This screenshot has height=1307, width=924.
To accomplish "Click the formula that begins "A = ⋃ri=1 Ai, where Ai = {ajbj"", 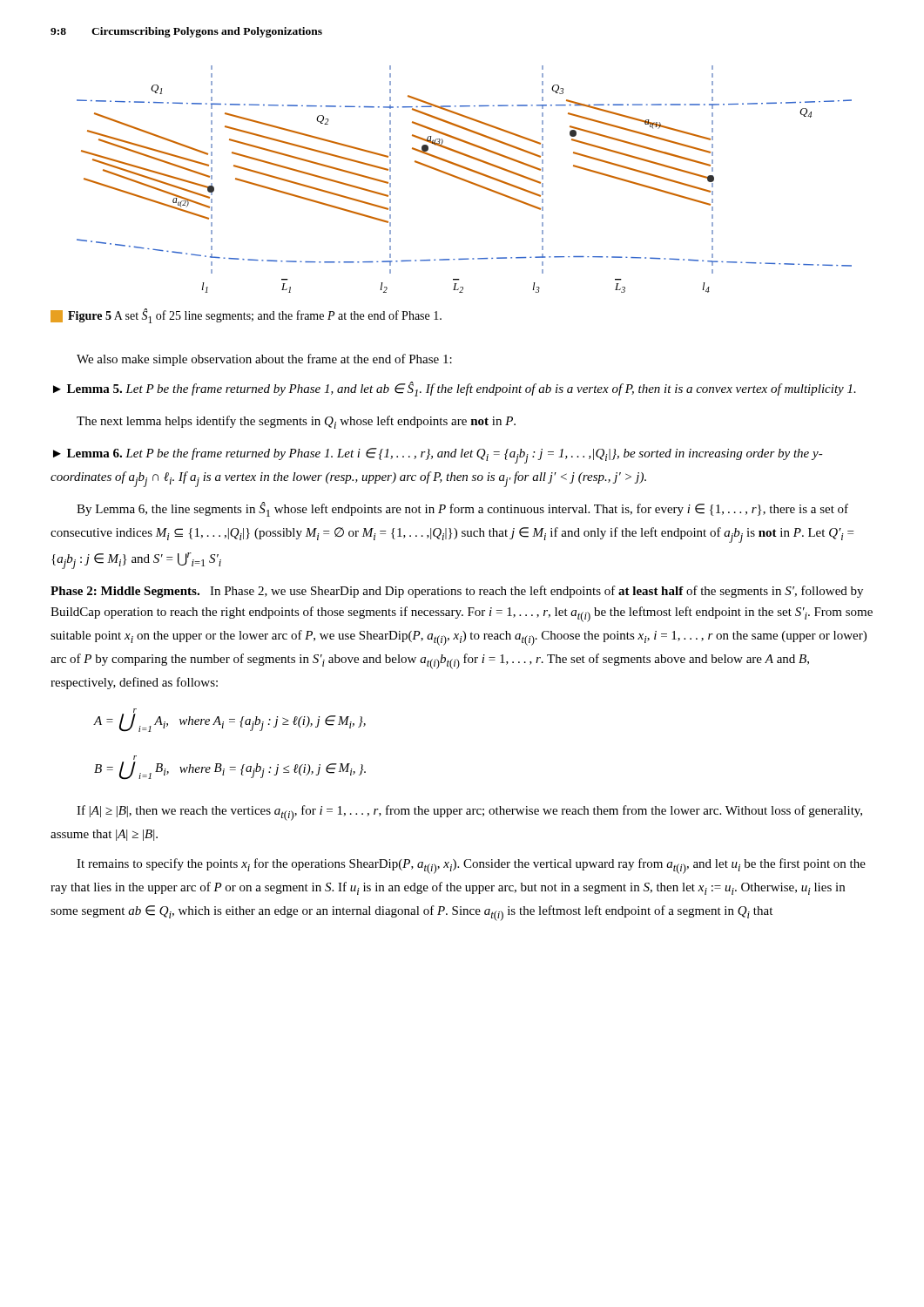I will coord(230,719).
